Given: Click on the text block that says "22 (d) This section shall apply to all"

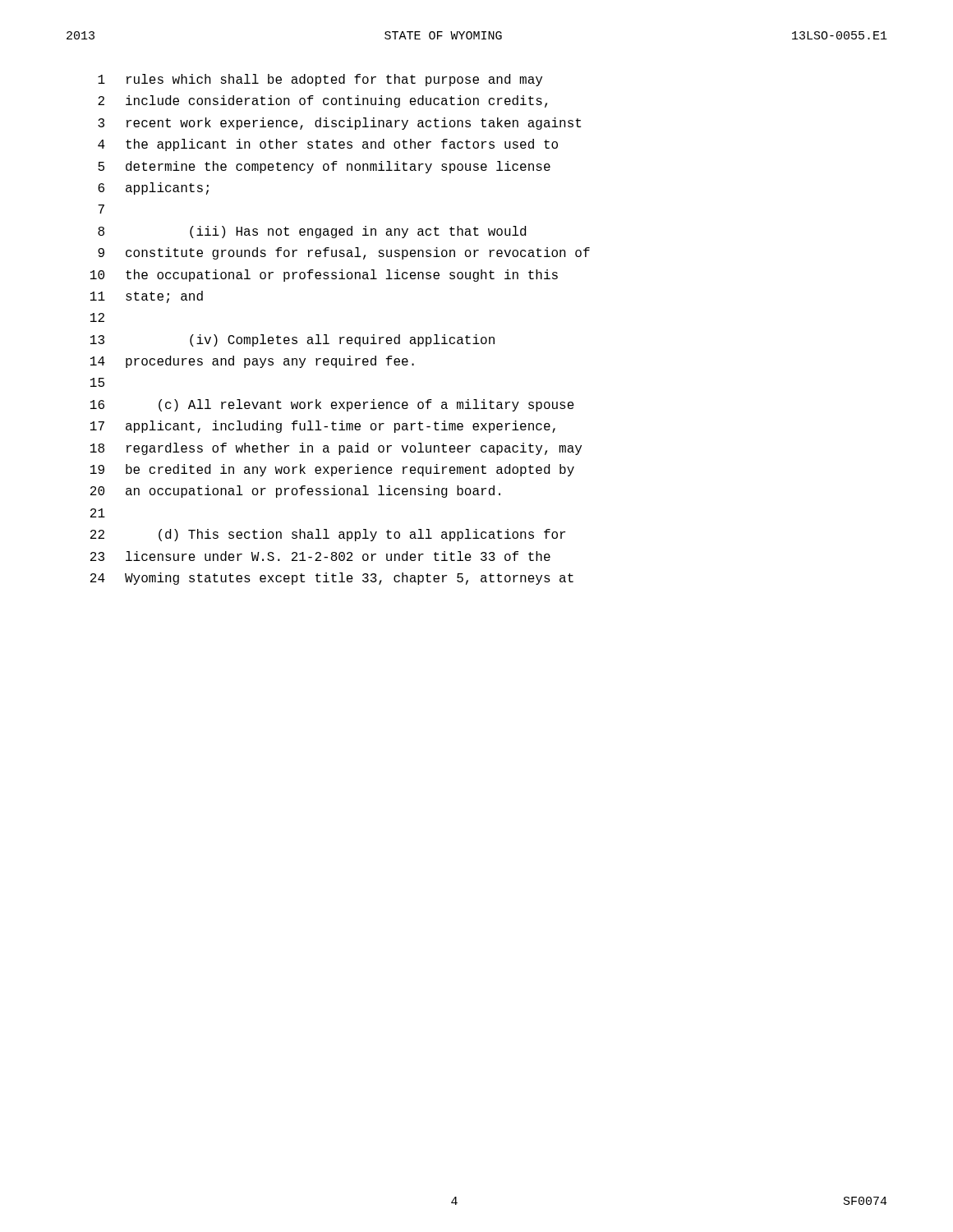Looking at the screenshot, I should (x=476, y=557).
